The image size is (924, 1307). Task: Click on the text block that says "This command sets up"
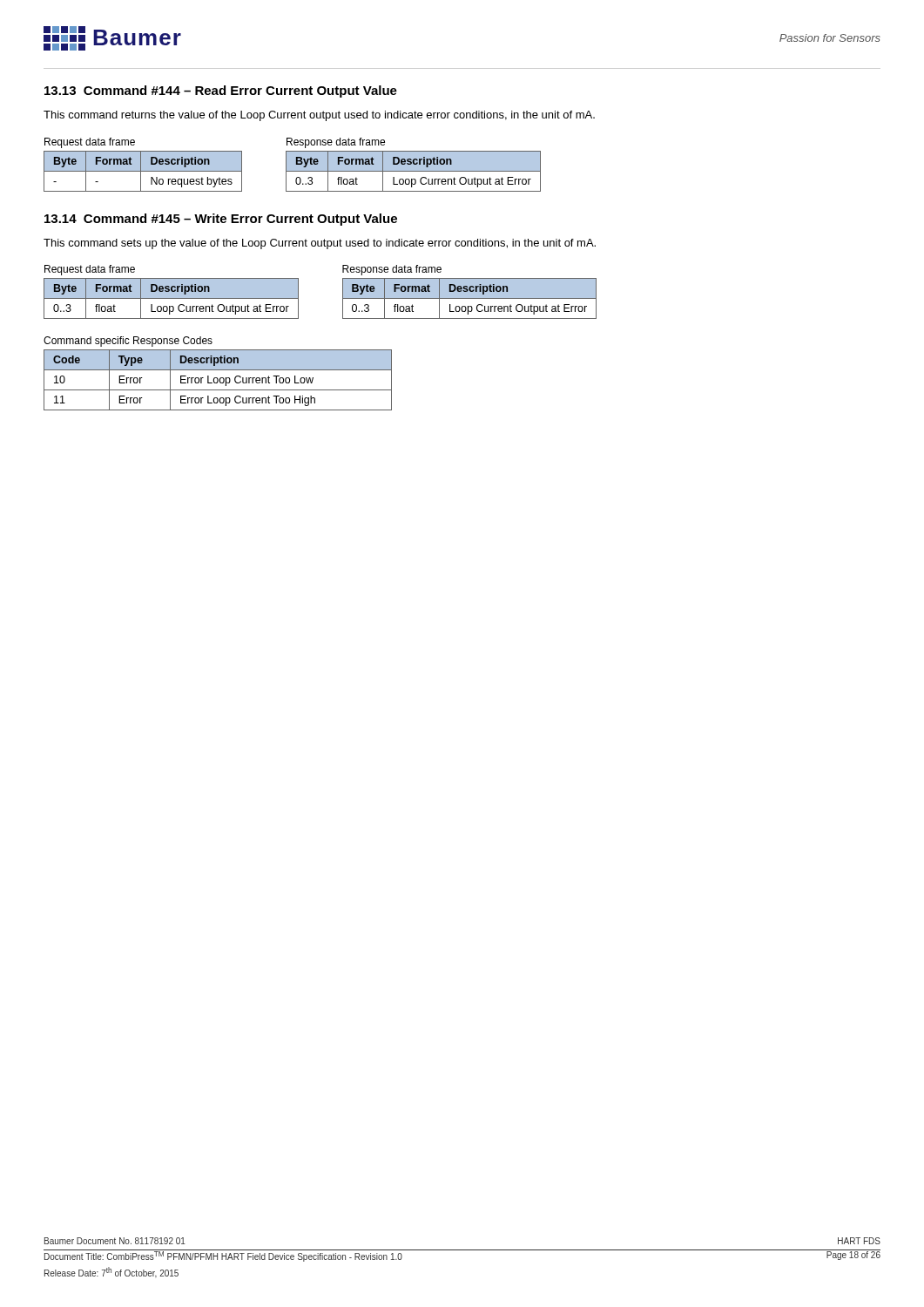320,242
